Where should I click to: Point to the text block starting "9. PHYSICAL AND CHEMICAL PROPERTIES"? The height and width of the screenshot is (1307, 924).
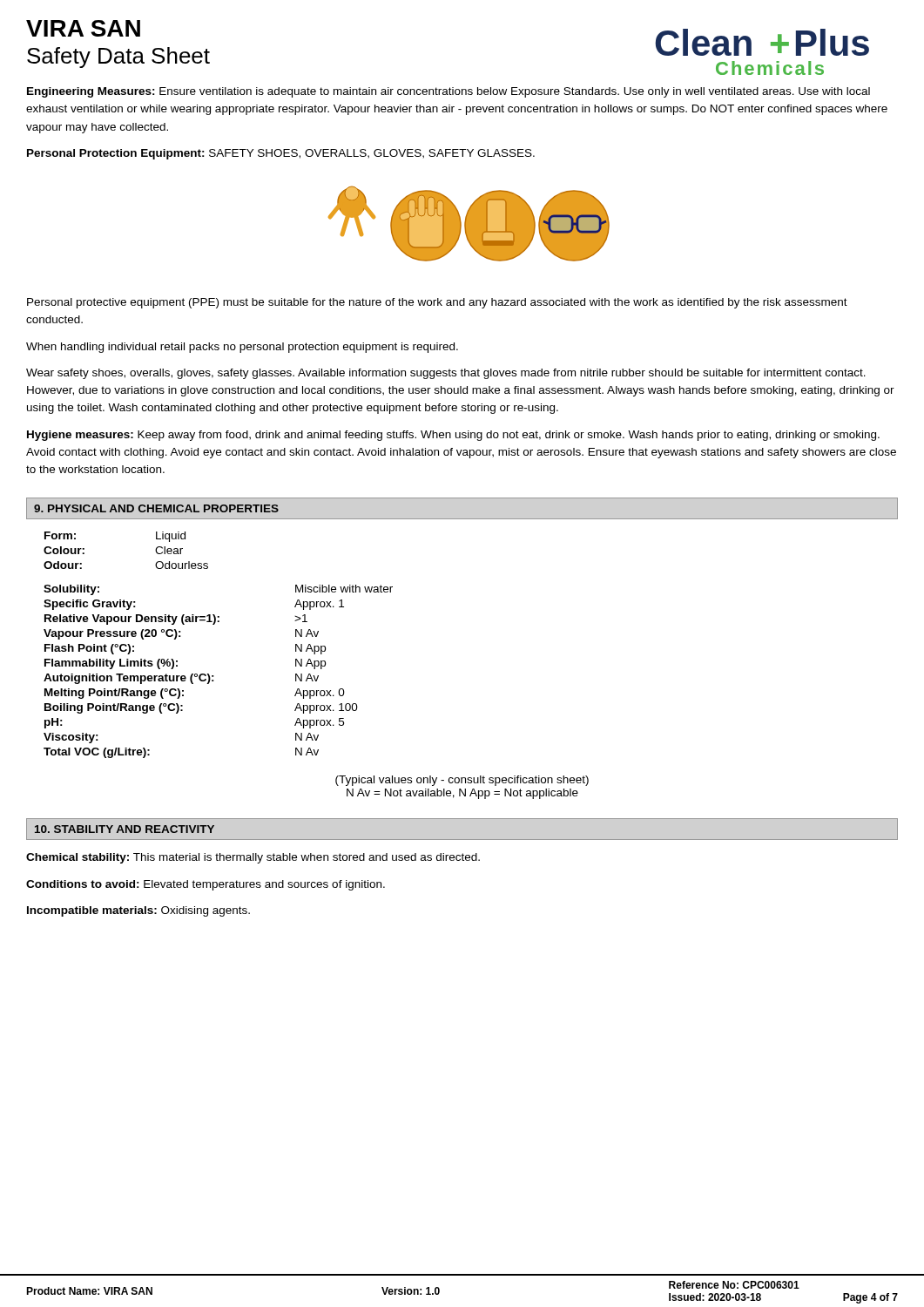(156, 509)
